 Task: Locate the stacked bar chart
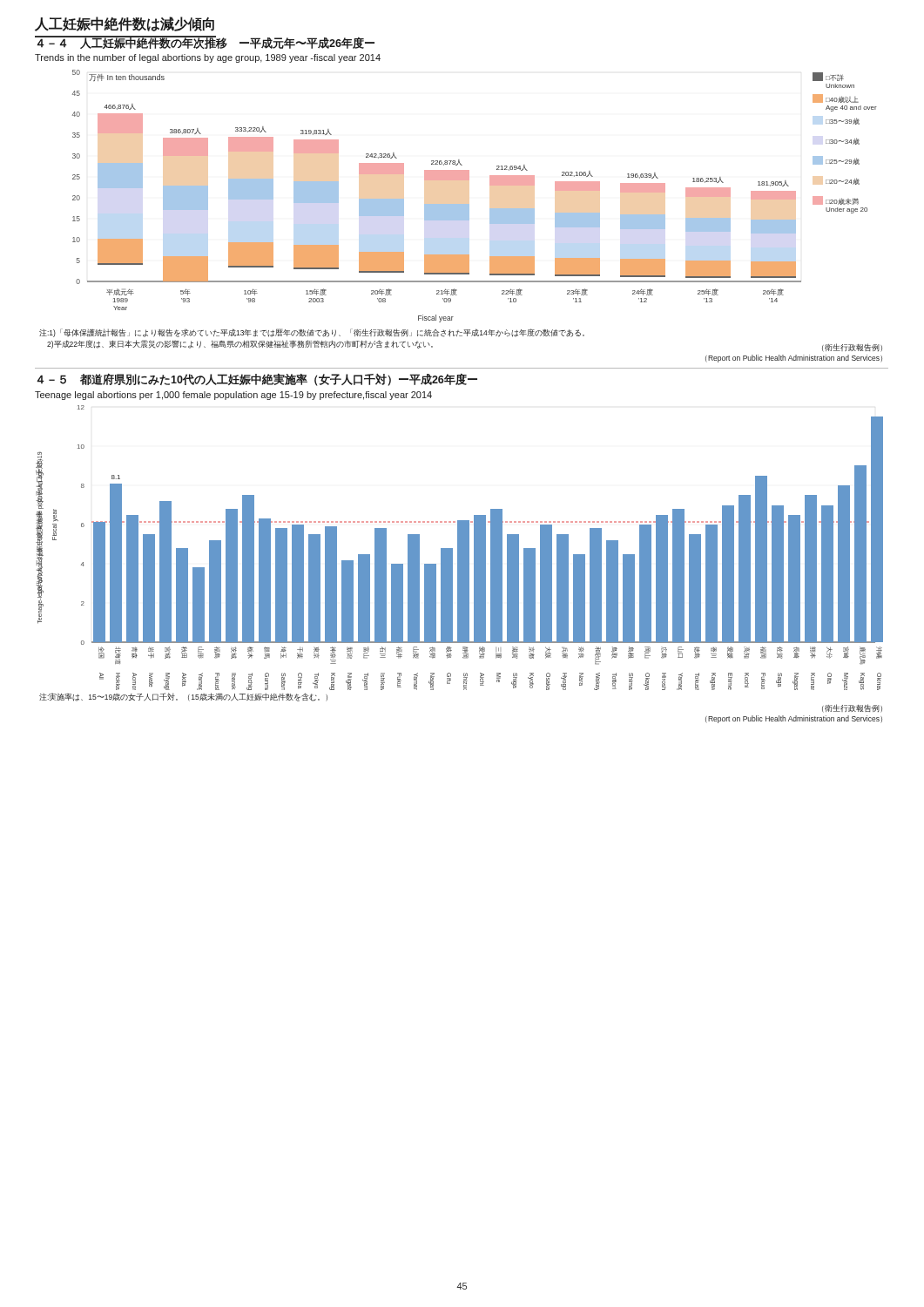[x=457, y=197]
